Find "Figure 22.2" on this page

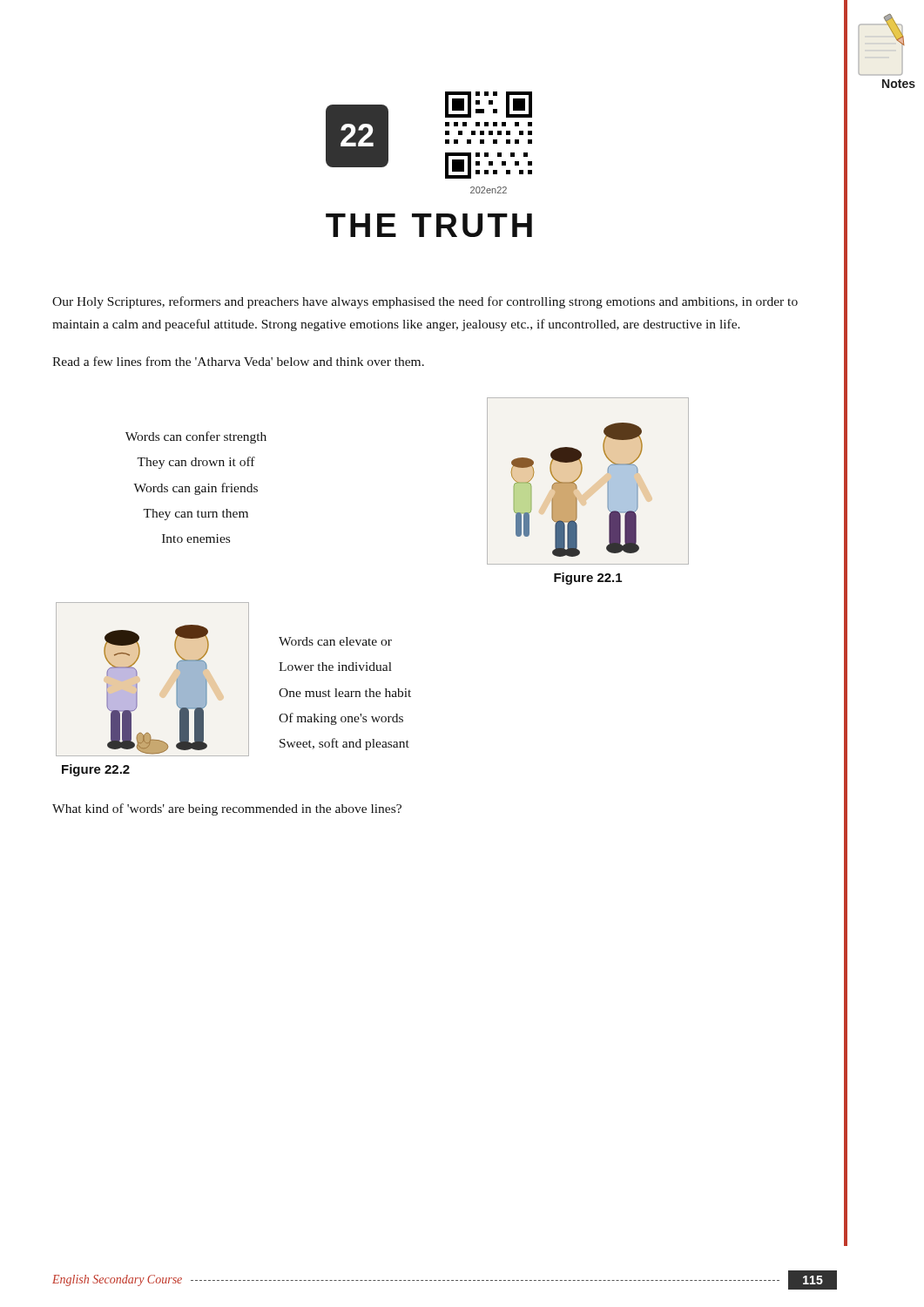[x=95, y=769]
